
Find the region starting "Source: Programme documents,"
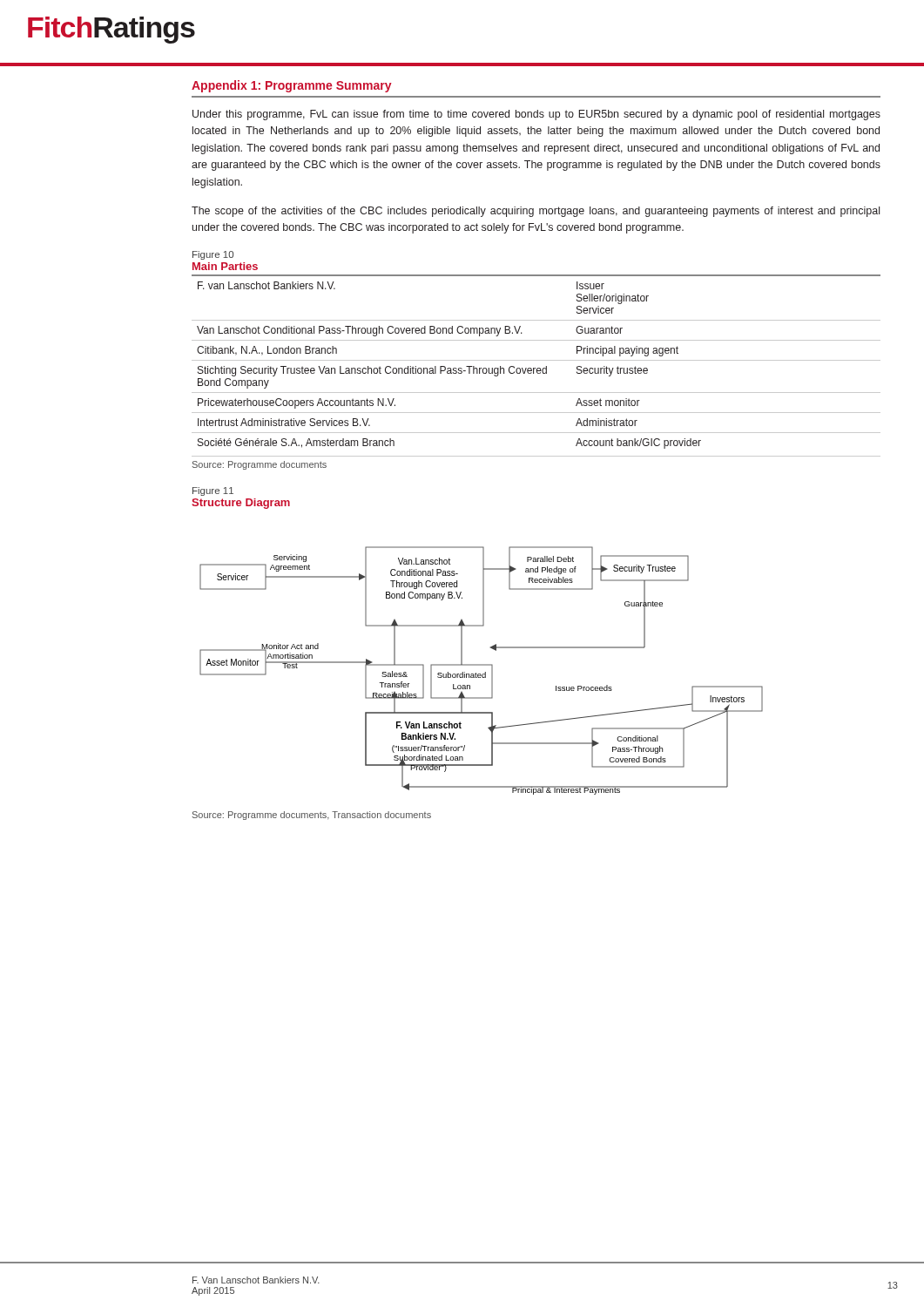tap(311, 814)
